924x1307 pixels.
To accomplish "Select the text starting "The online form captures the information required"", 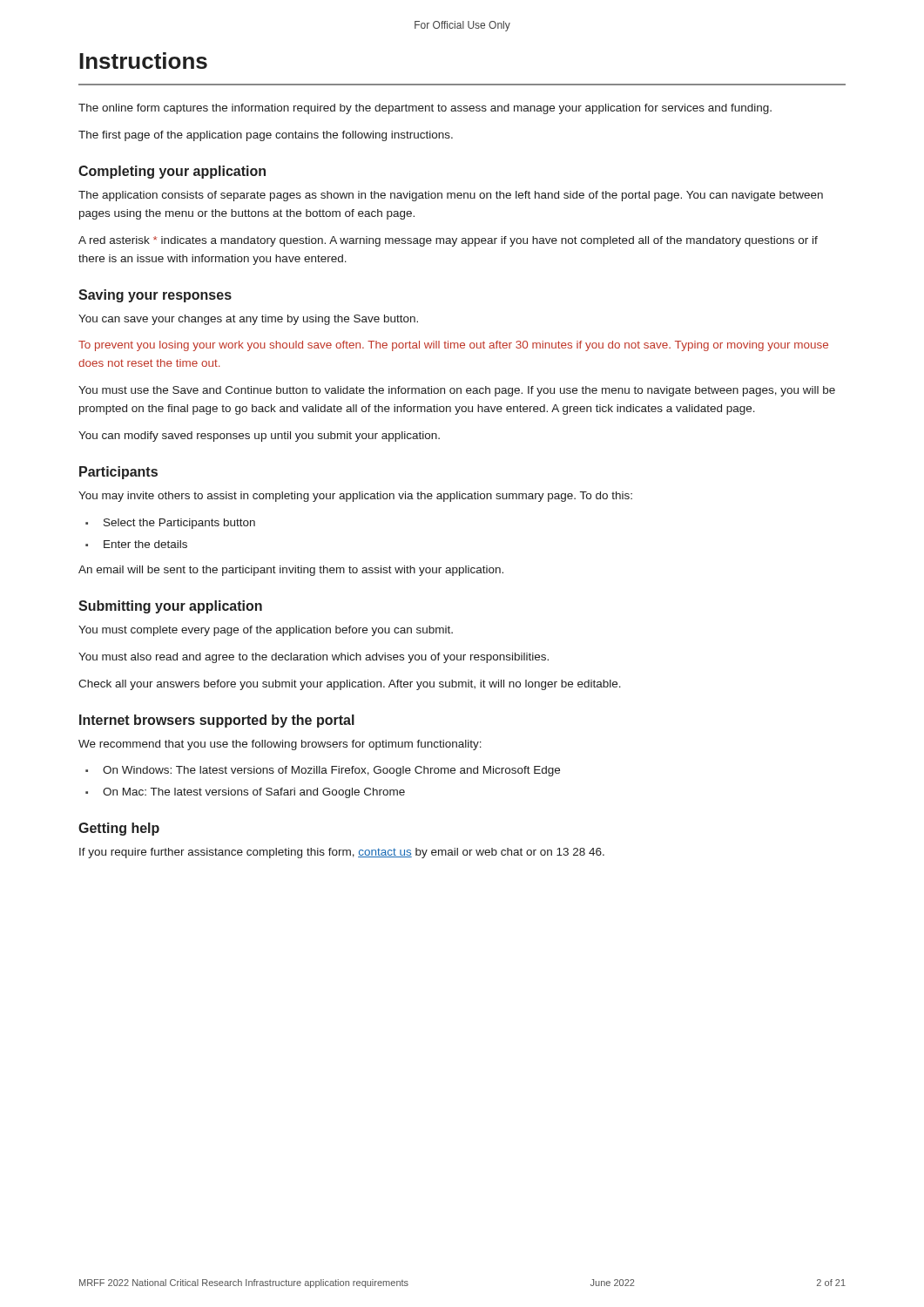I will pos(425,108).
